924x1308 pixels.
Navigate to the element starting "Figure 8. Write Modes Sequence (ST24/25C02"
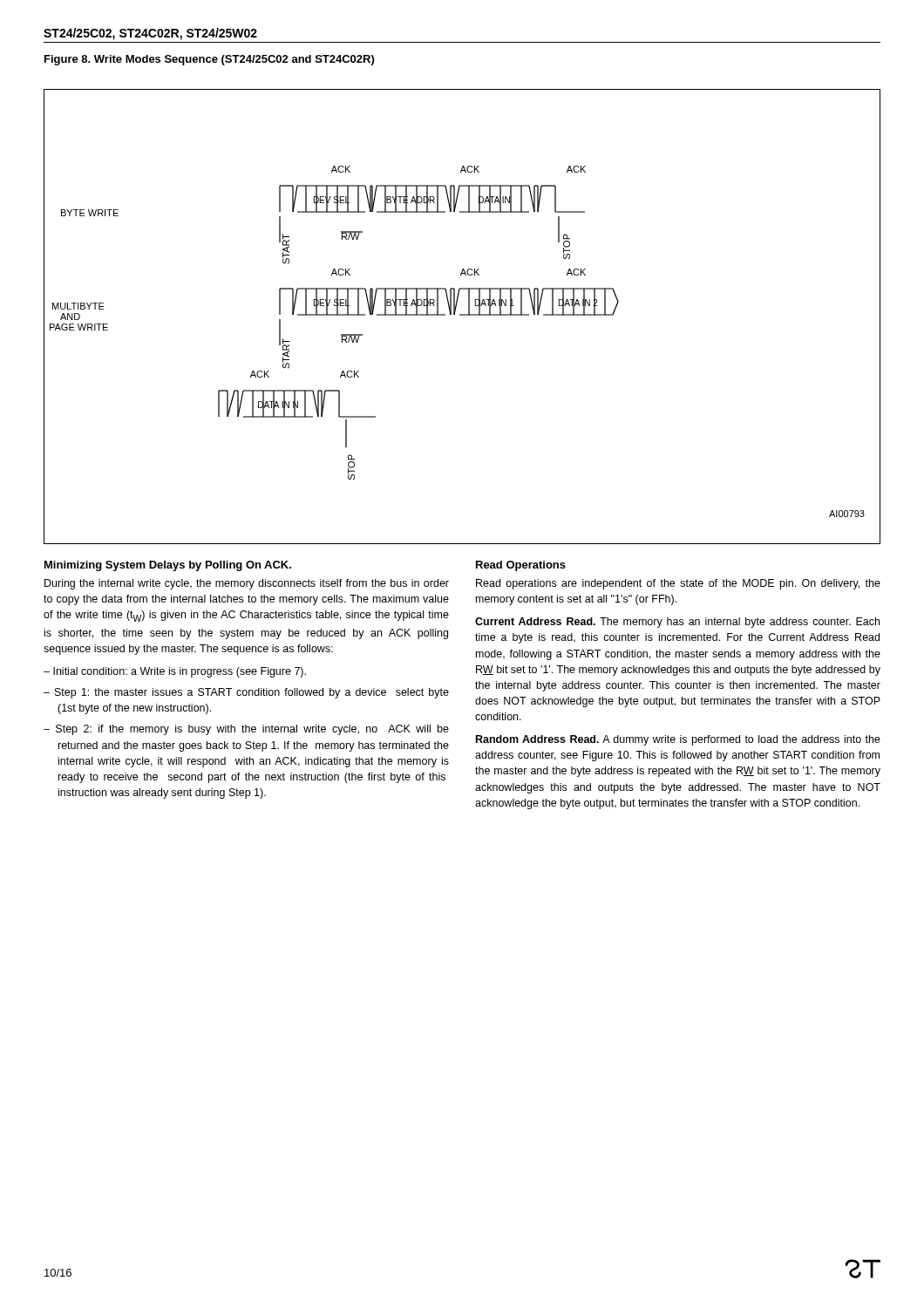tap(209, 59)
